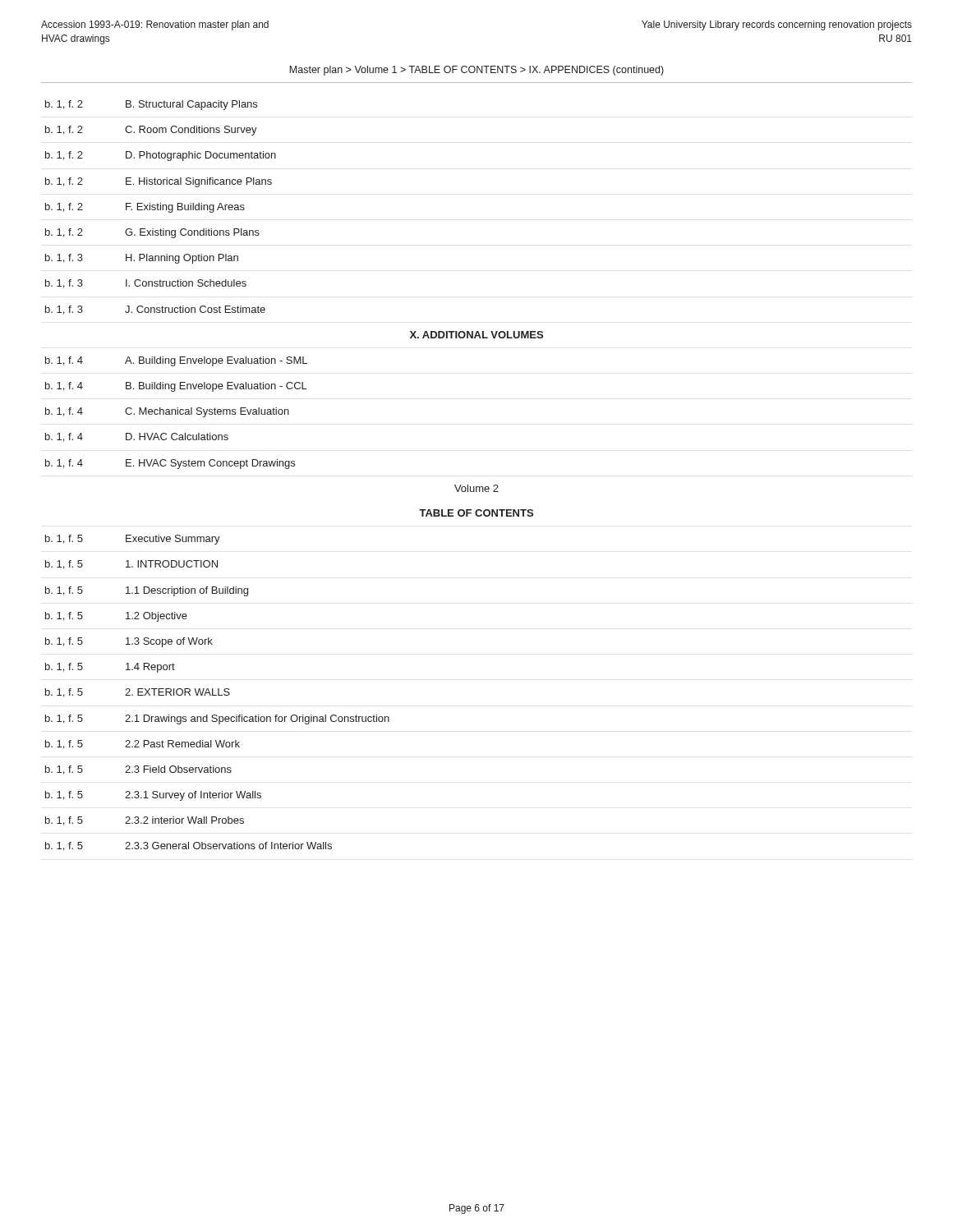Point to the text block starting "Master plan > Volume"
This screenshot has width=953, height=1232.
[x=476, y=70]
